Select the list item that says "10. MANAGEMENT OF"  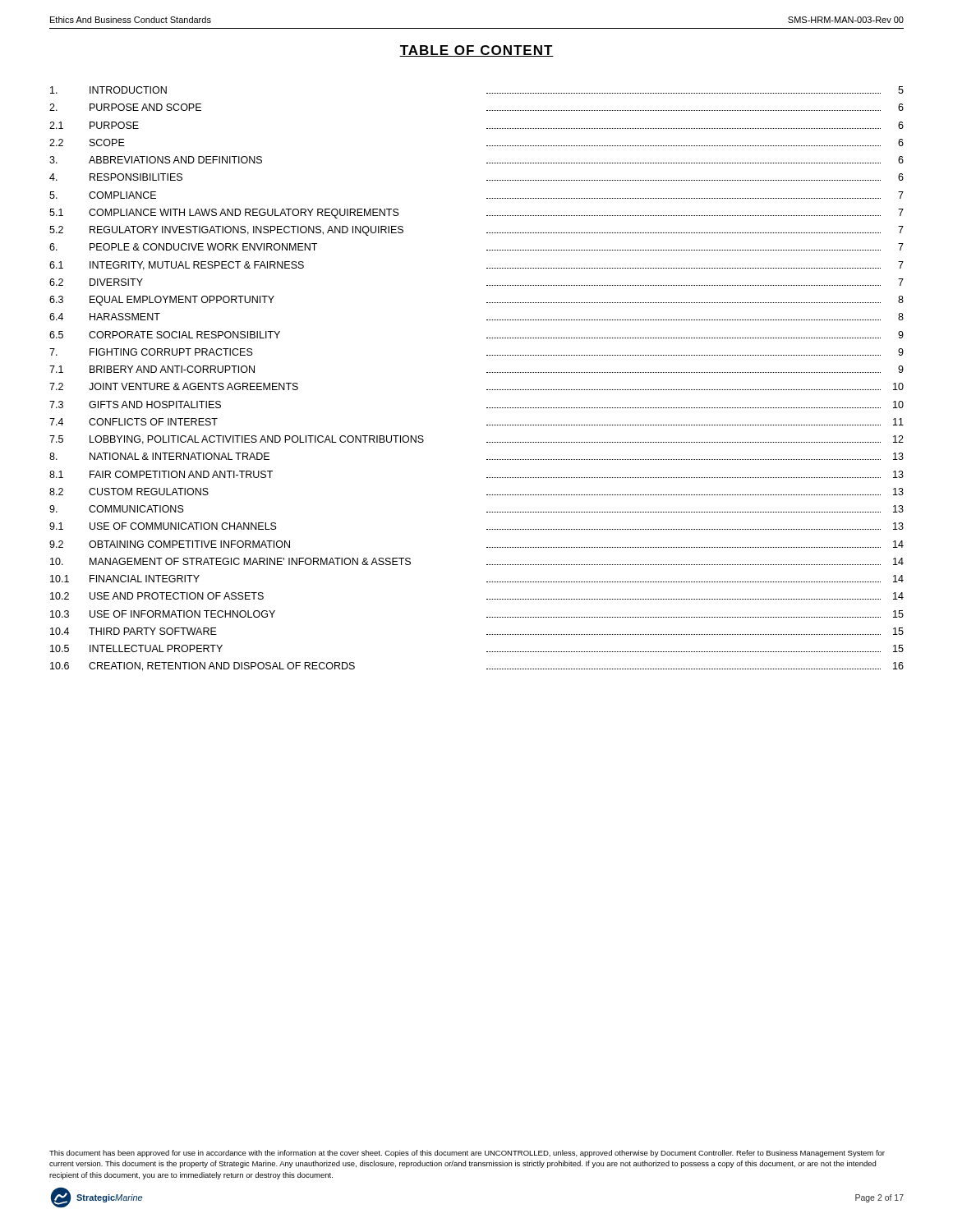click(476, 562)
